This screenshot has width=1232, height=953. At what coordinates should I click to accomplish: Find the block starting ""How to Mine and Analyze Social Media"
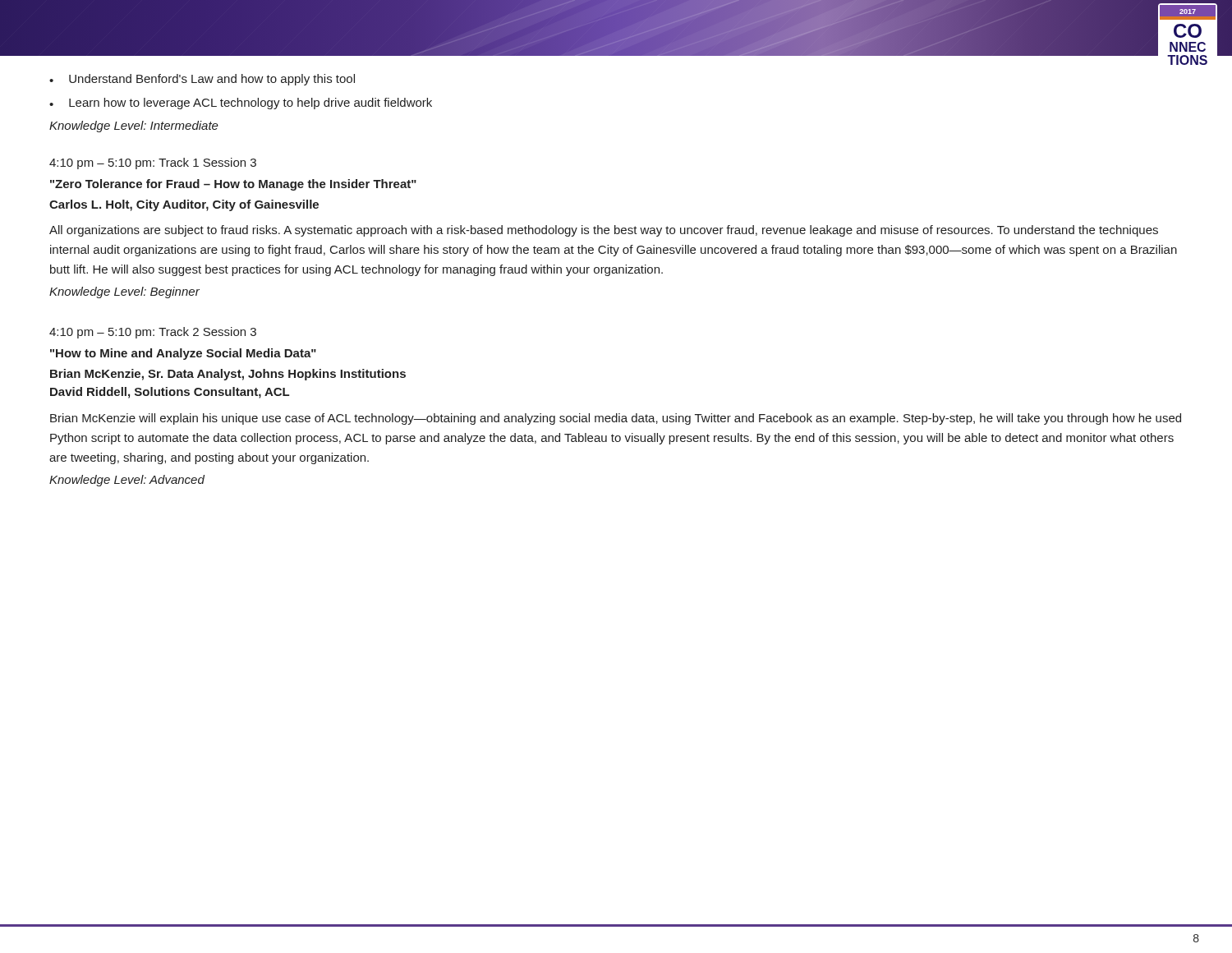tap(183, 353)
